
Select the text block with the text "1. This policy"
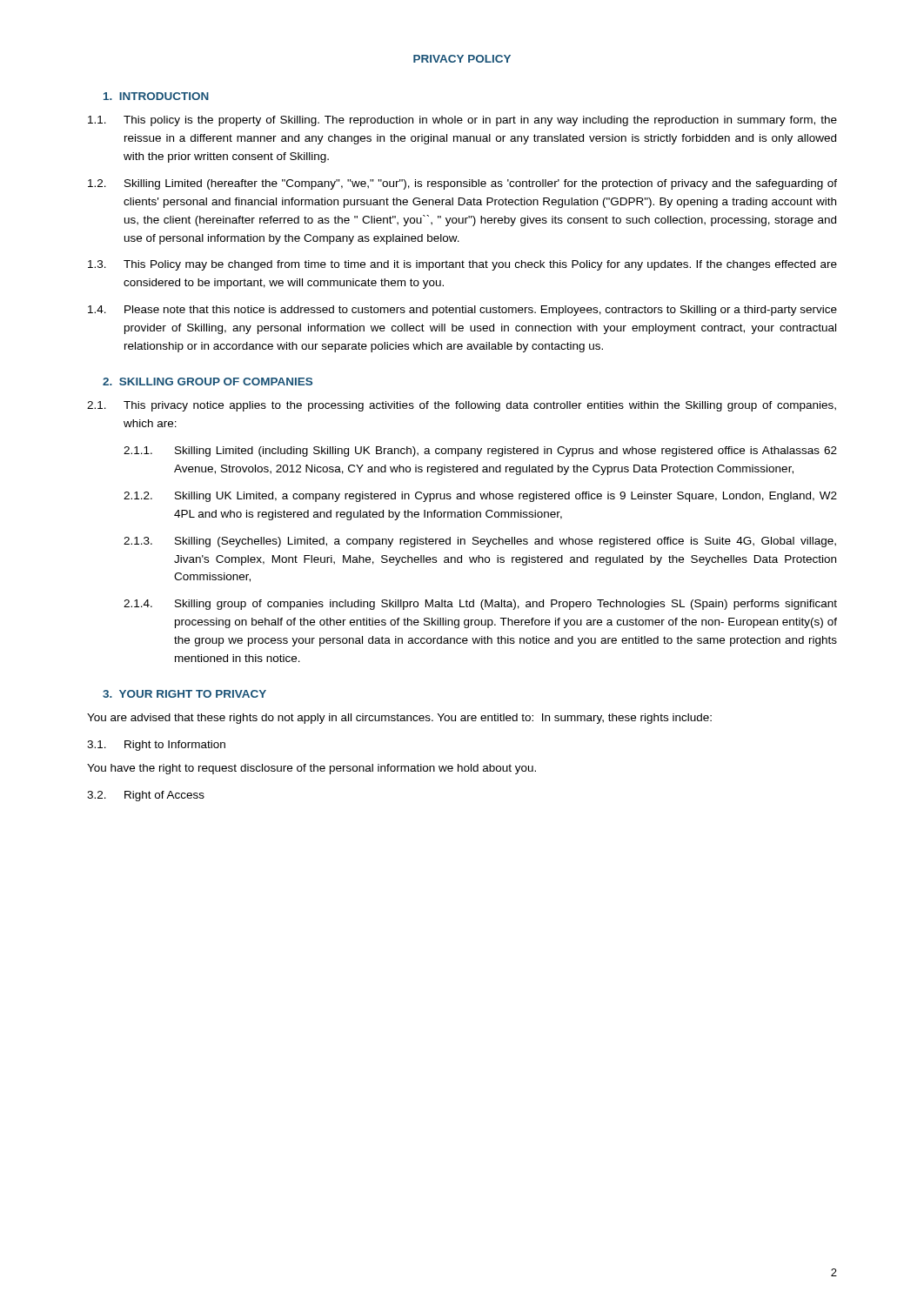tap(462, 139)
